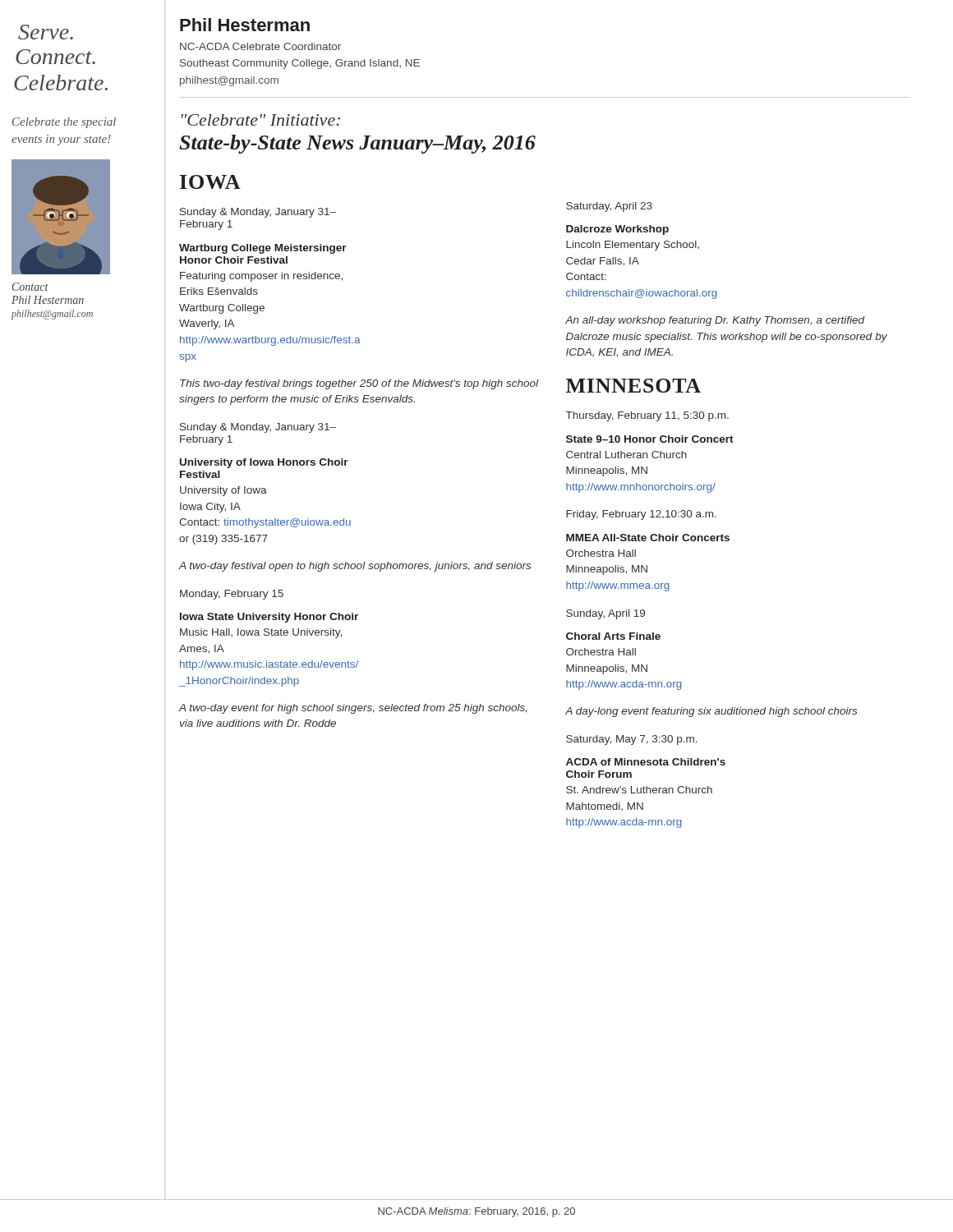The height and width of the screenshot is (1232, 953).
Task: Find the block on this page that starts "Saturday, April 23 Dalcroze Workshop"
Action: pos(609,207)
